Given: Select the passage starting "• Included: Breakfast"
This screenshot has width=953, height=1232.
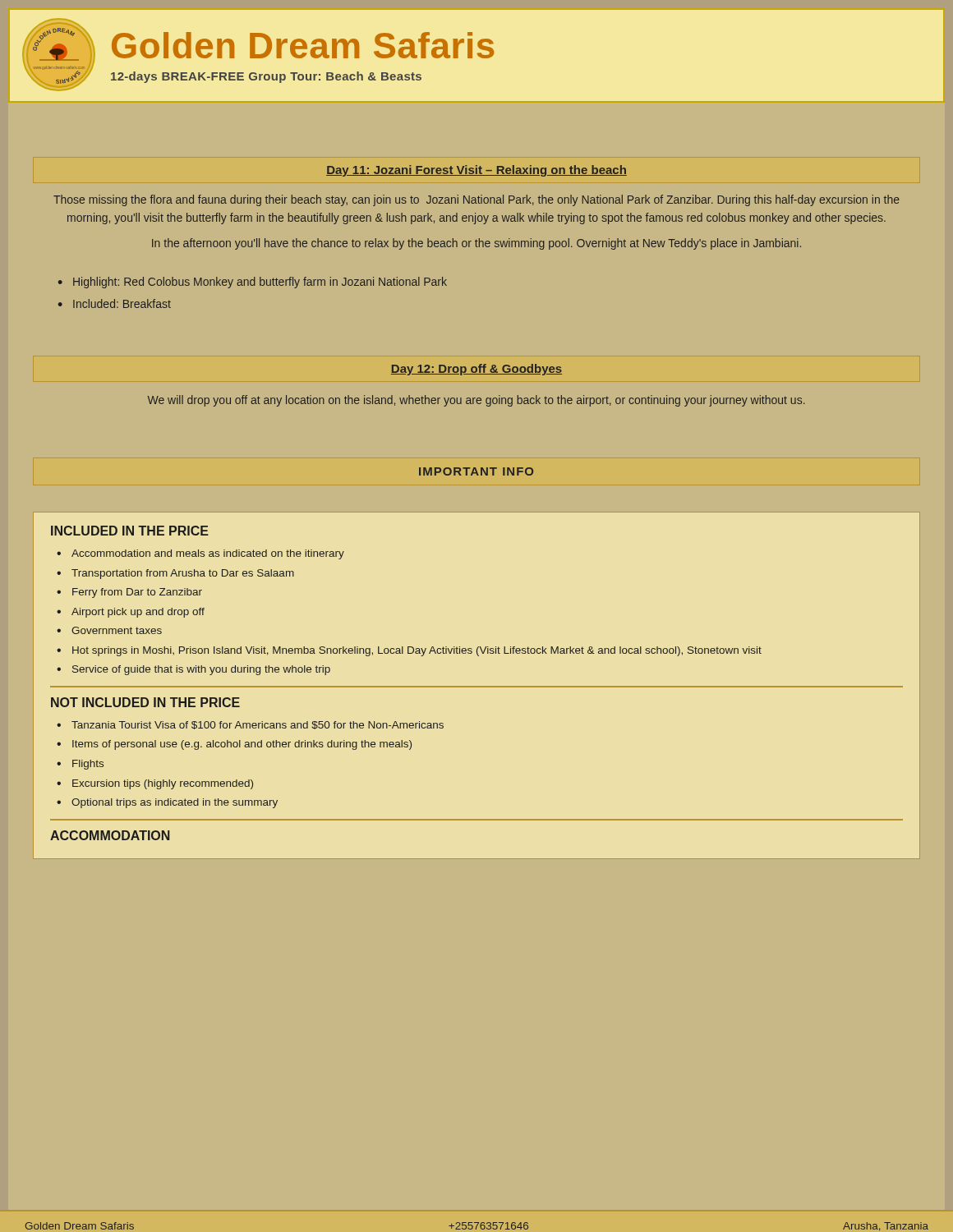Looking at the screenshot, I should 114,305.
